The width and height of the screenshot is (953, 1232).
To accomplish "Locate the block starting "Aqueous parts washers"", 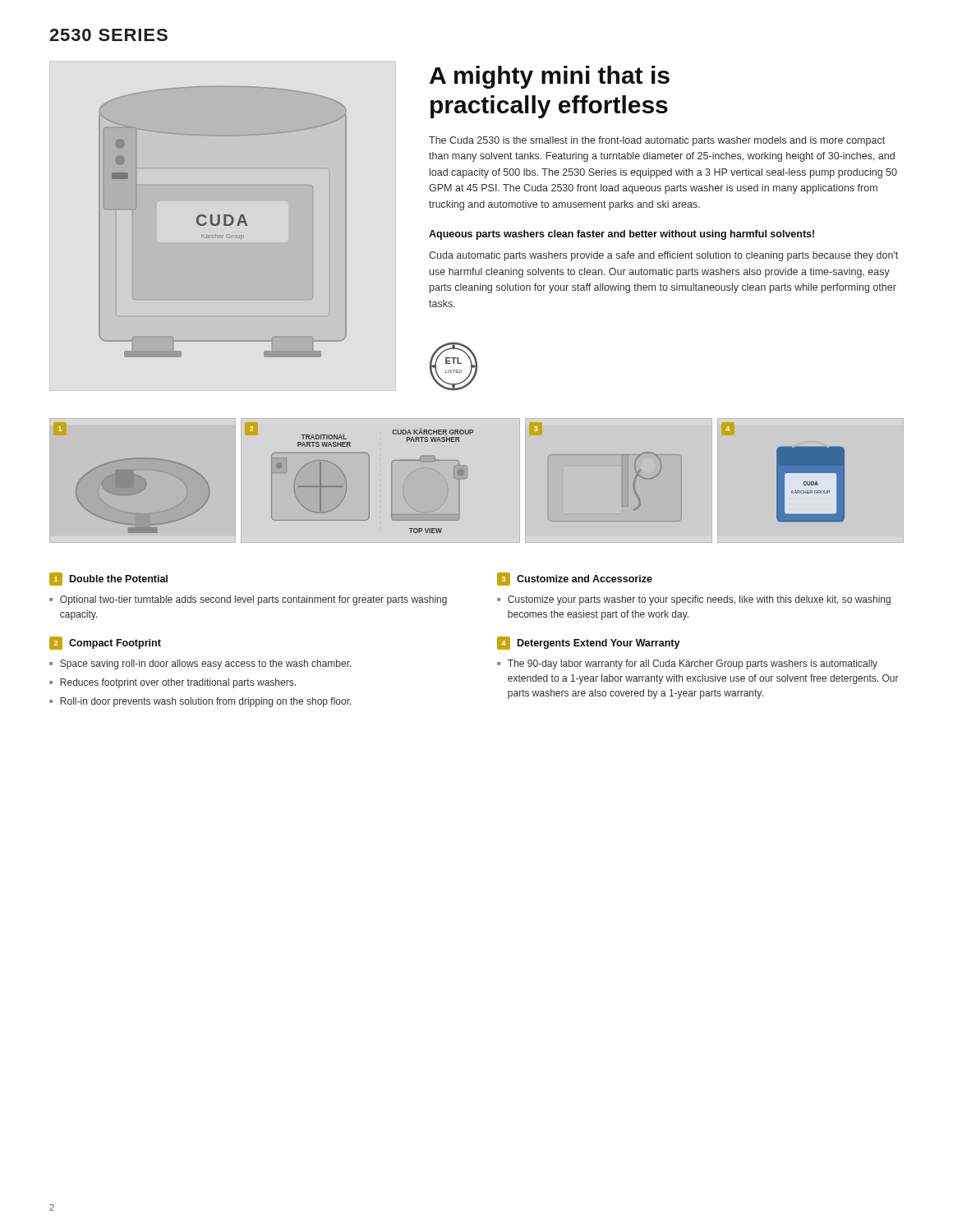I will coord(622,234).
